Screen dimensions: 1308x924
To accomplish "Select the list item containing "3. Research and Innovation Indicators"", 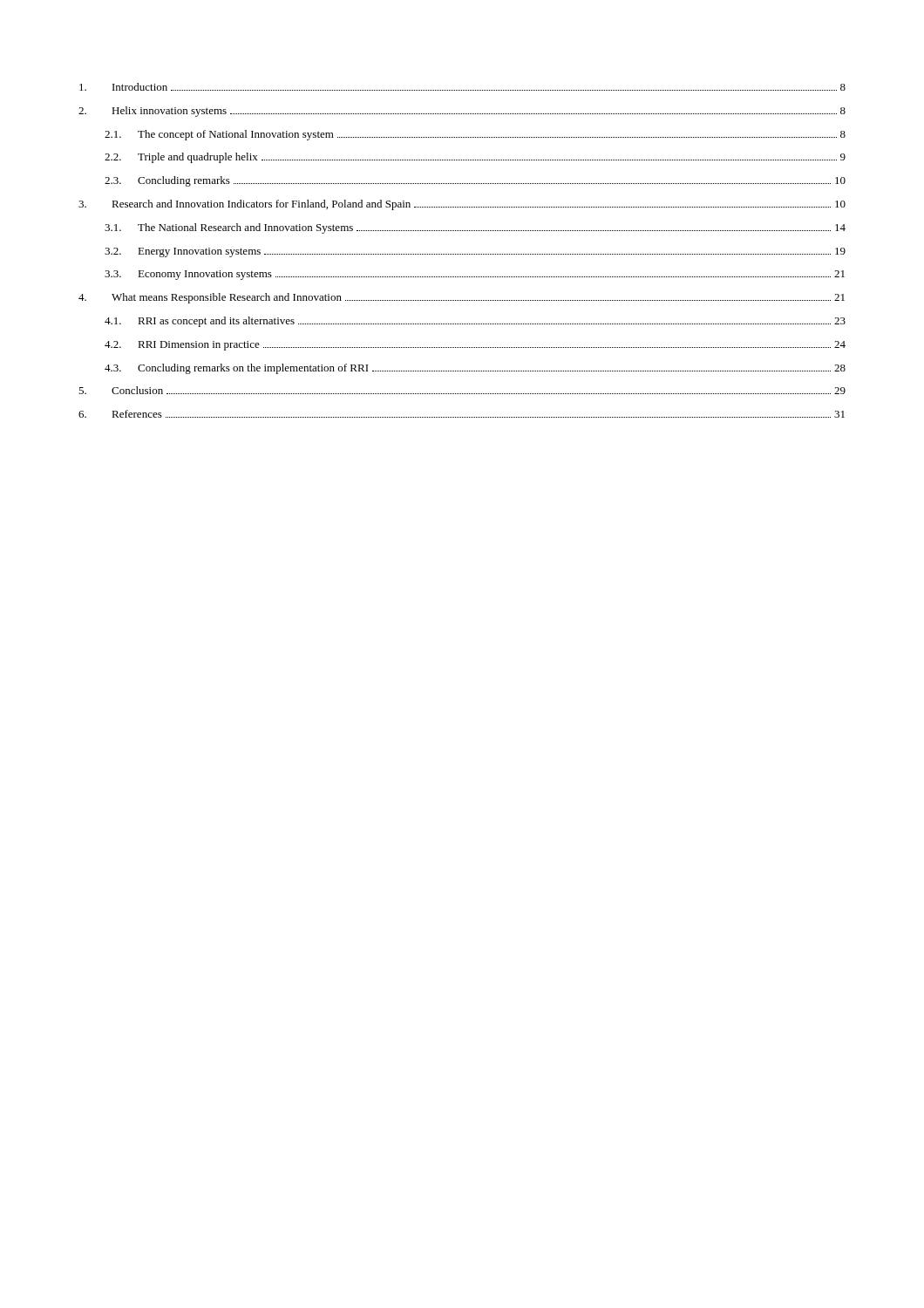I will pos(462,204).
